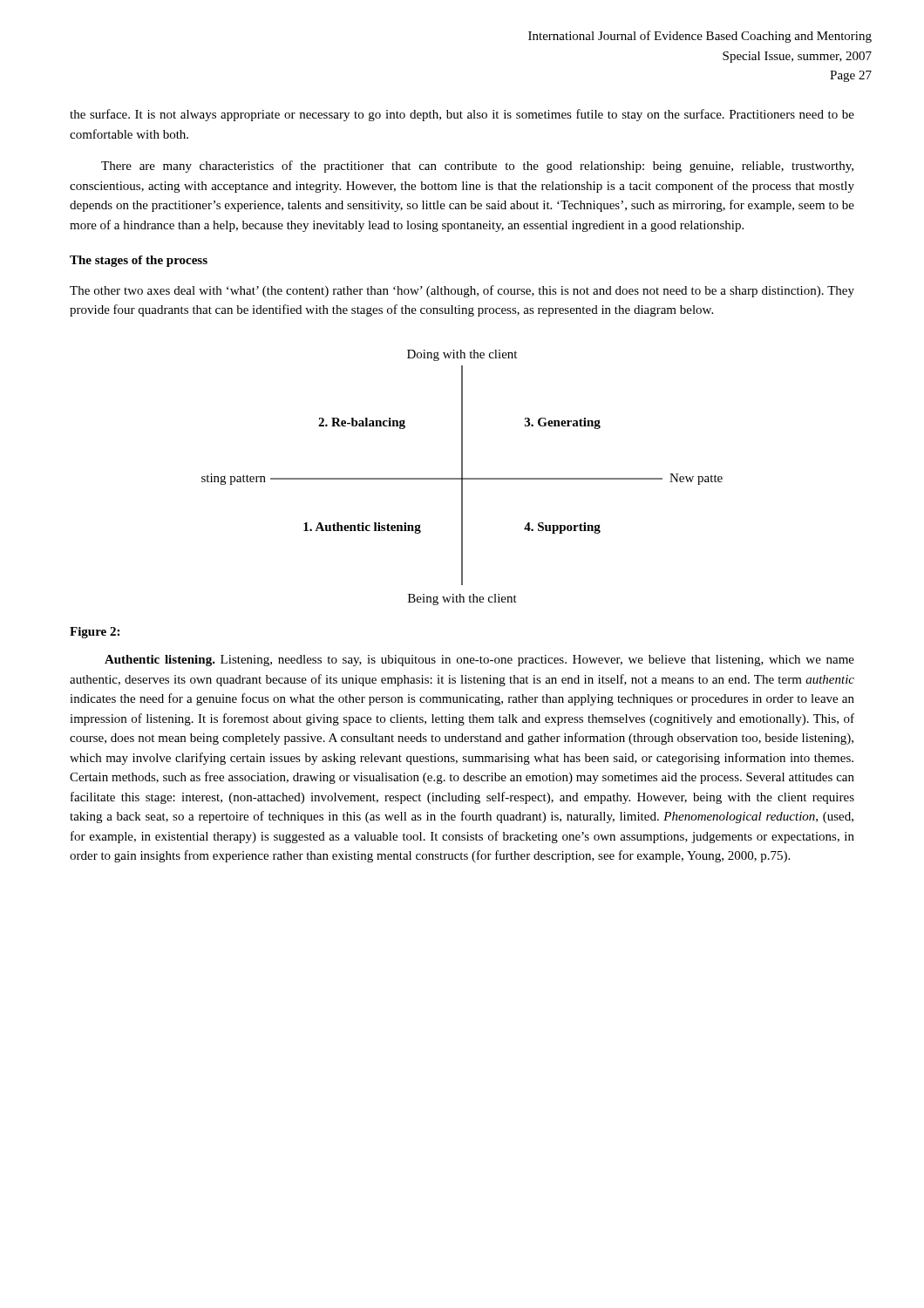Select the caption that says "Figure 2:"
The width and height of the screenshot is (924, 1308).
point(95,631)
